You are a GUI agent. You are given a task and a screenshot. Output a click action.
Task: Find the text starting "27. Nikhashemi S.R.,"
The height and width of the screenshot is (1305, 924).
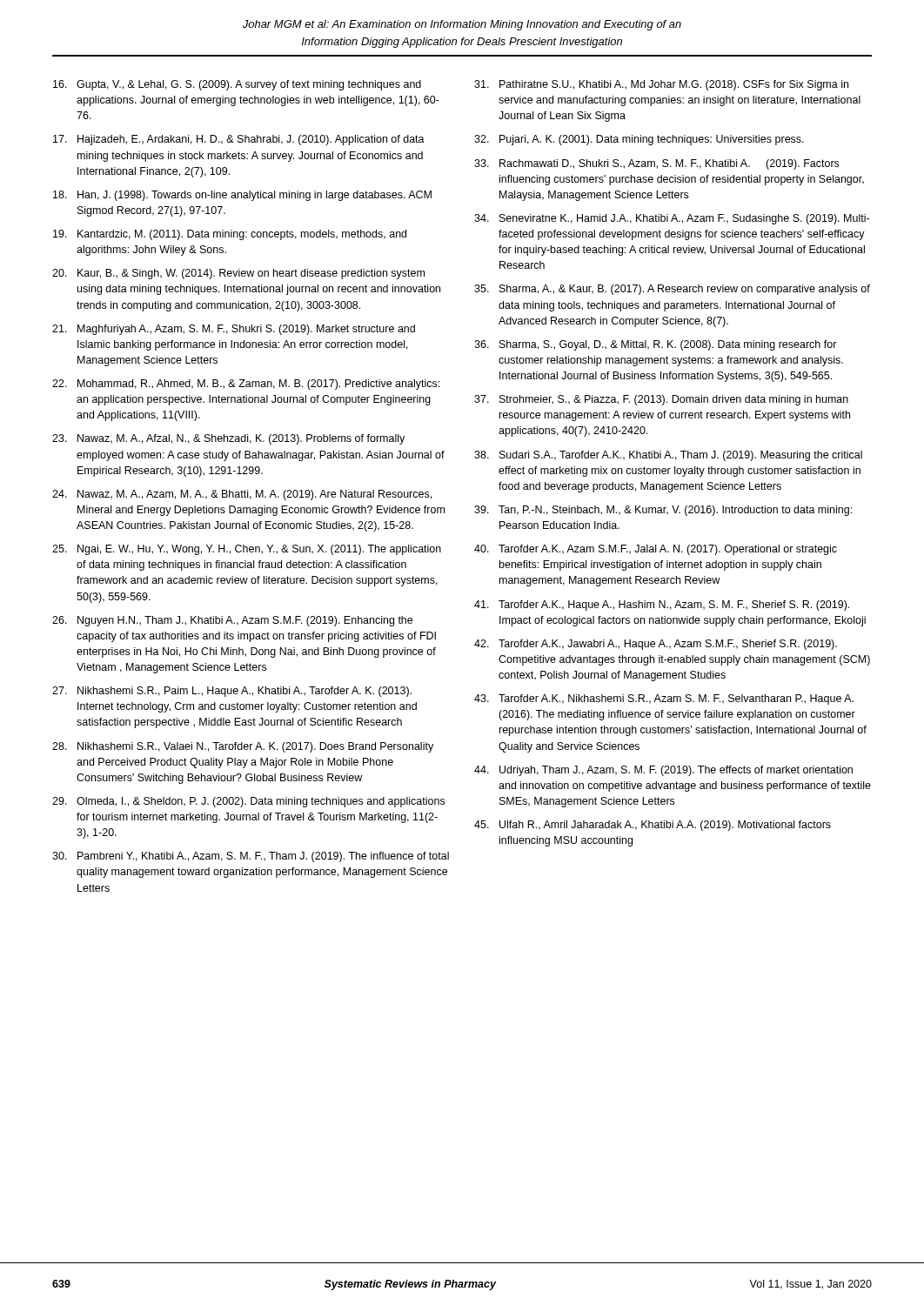click(251, 707)
